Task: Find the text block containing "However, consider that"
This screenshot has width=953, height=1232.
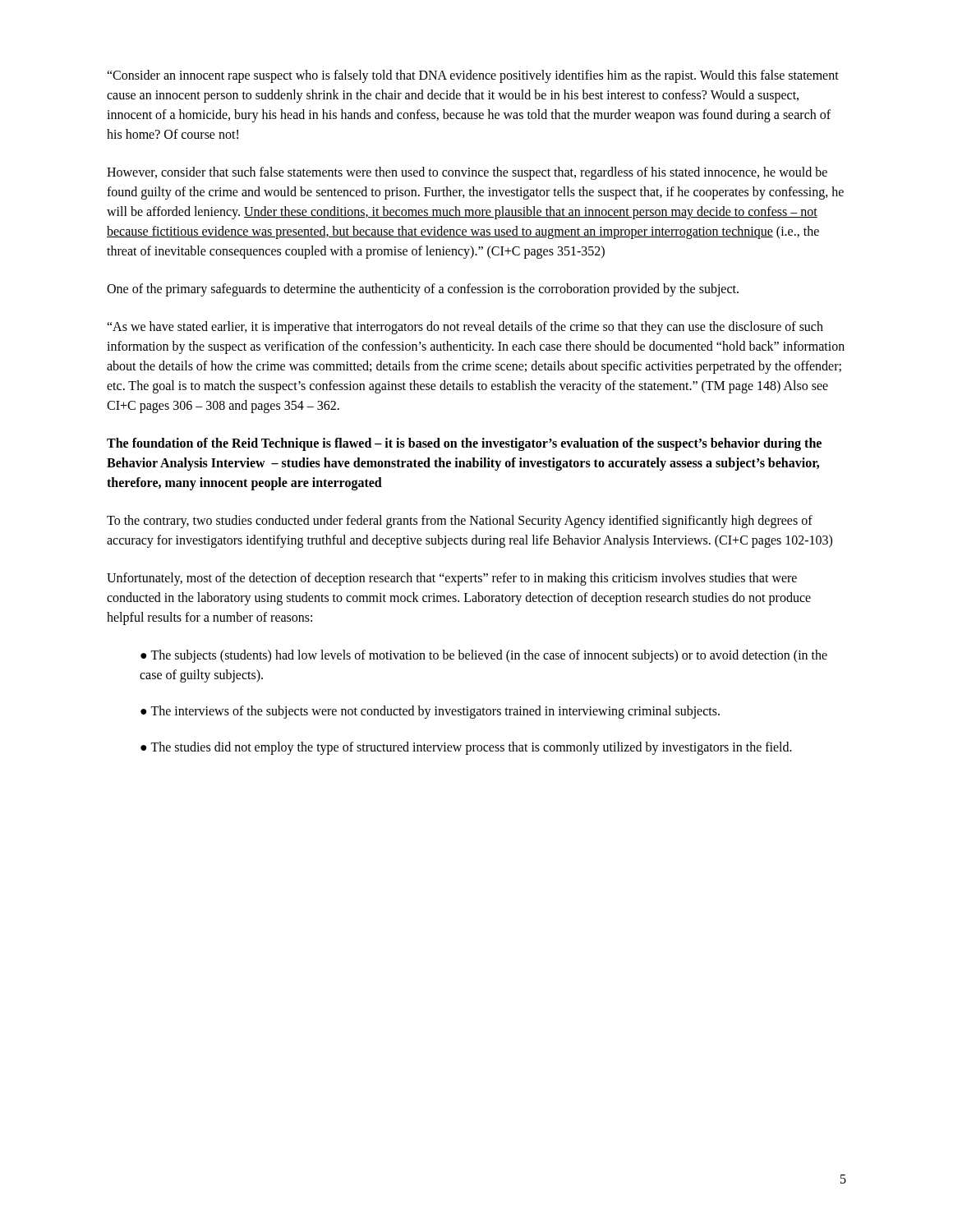Action: pyautogui.click(x=475, y=211)
